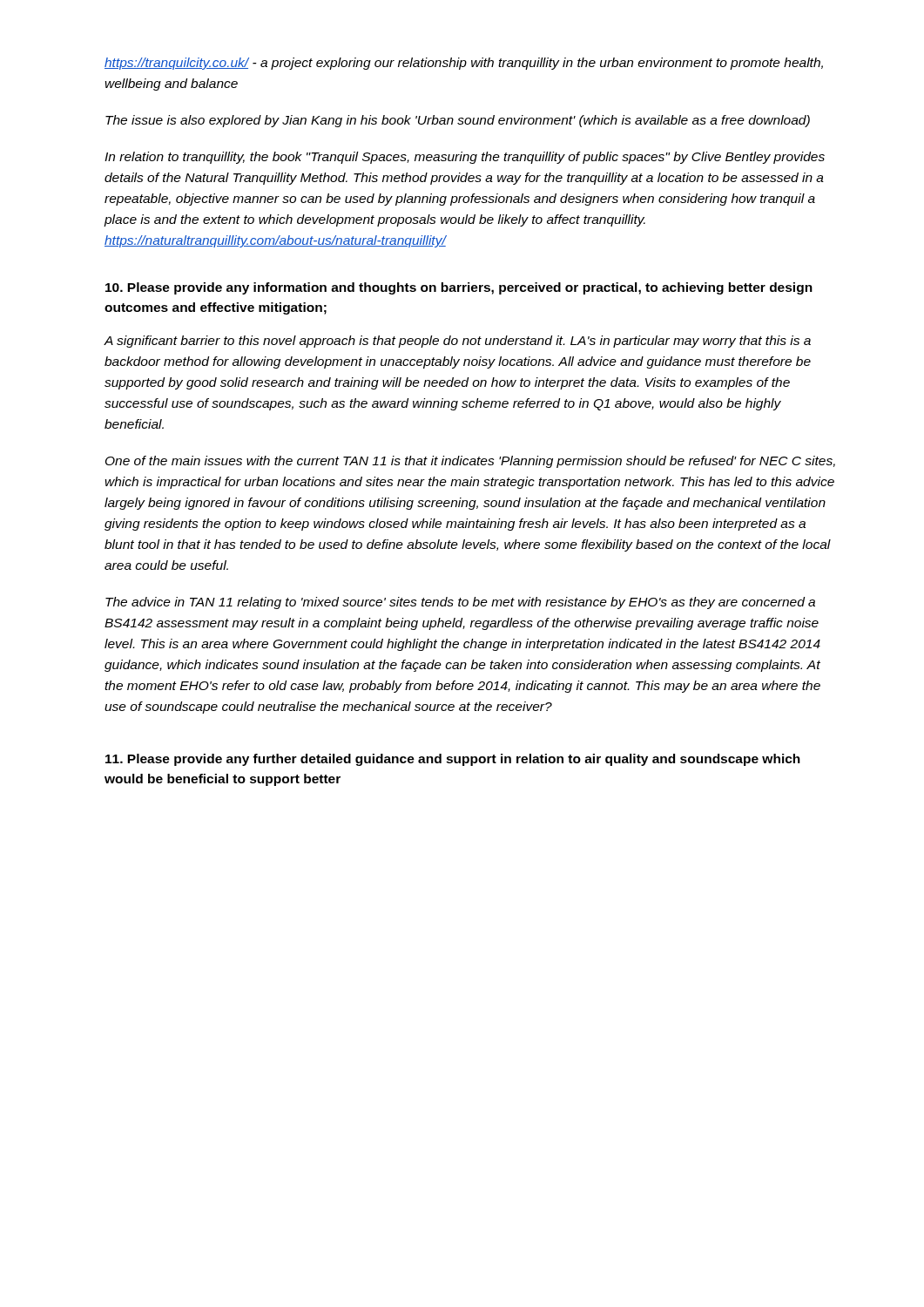Select the text block that reads "A significant barrier to this"
The image size is (924, 1307).
point(458,382)
